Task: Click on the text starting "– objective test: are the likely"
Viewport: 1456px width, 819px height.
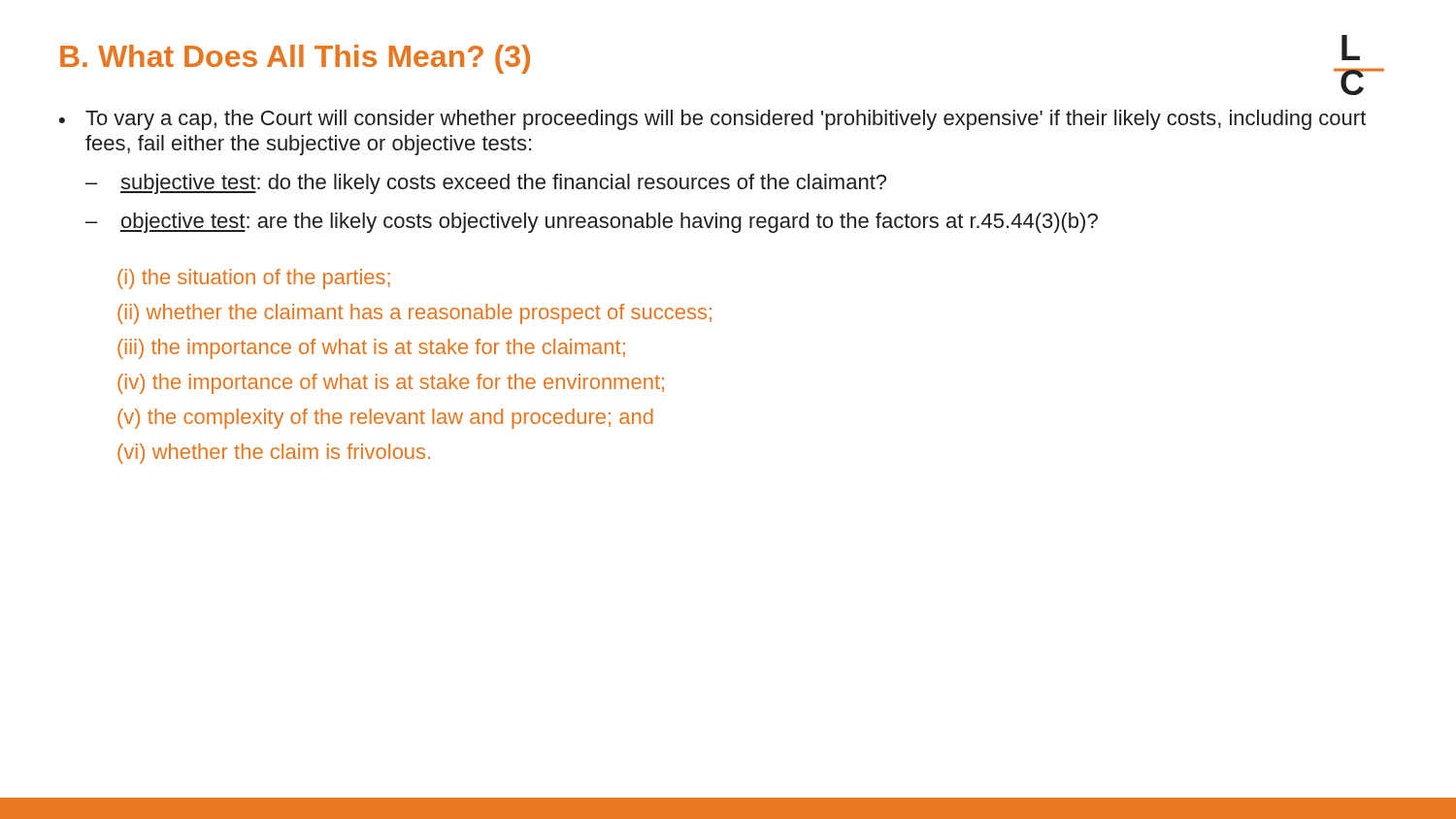Action: 742,221
